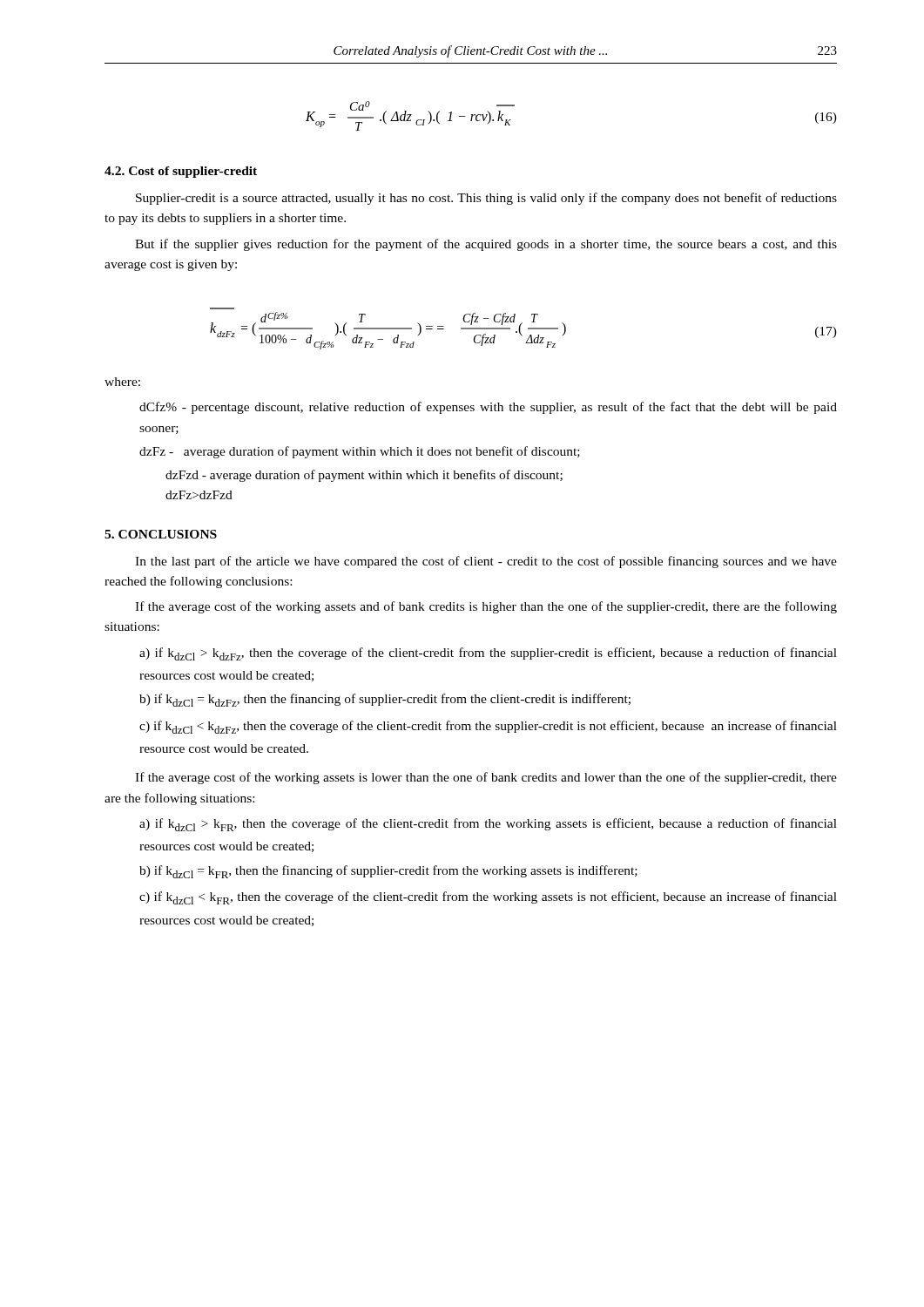Locate the block of text that opens with "c) if kdzCl < kdzFz, then"
The image size is (924, 1307).
[x=488, y=737]
